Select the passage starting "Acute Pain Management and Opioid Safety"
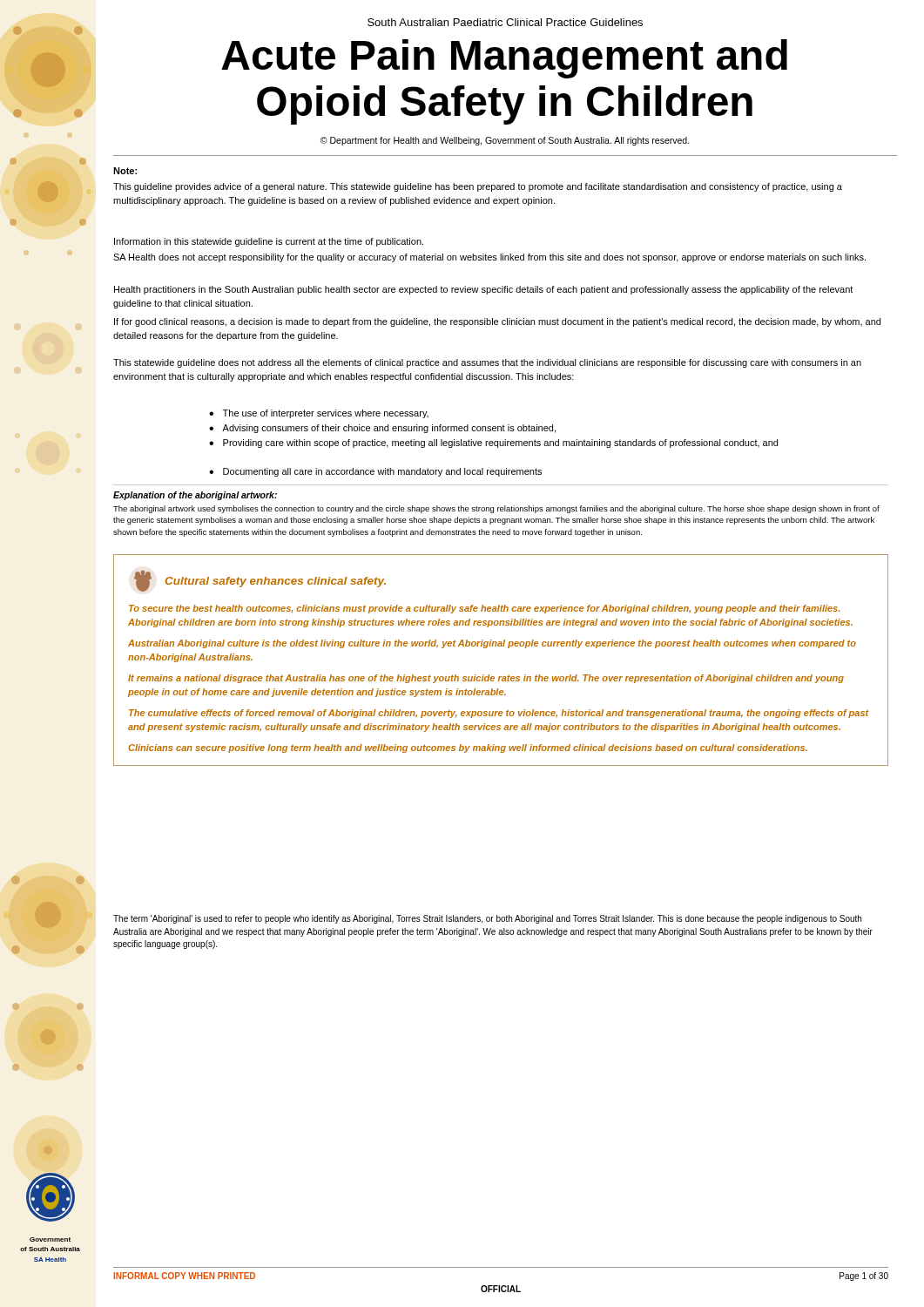 [x=505, y=79]
